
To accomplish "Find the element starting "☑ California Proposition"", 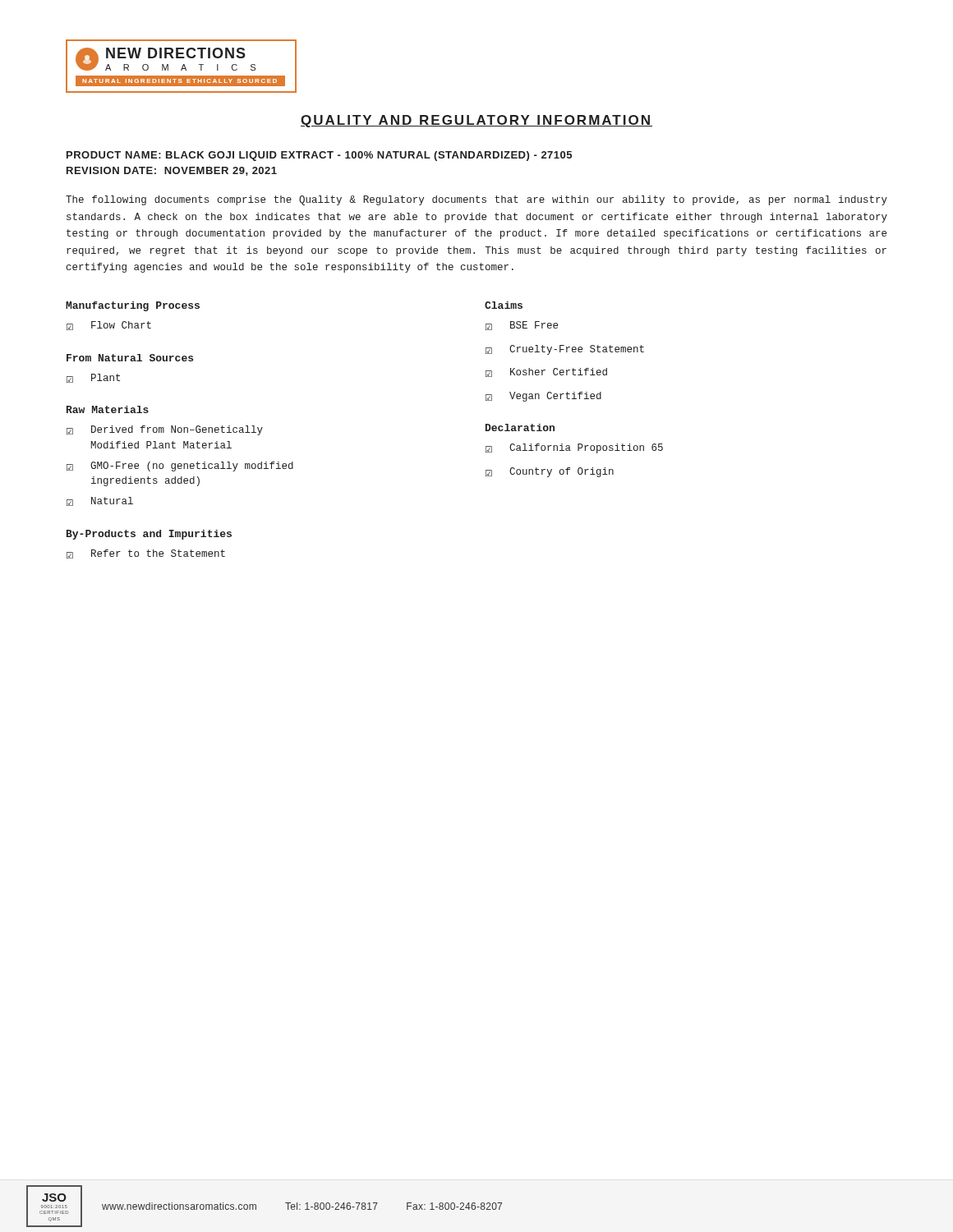I will tap(574, 450).
